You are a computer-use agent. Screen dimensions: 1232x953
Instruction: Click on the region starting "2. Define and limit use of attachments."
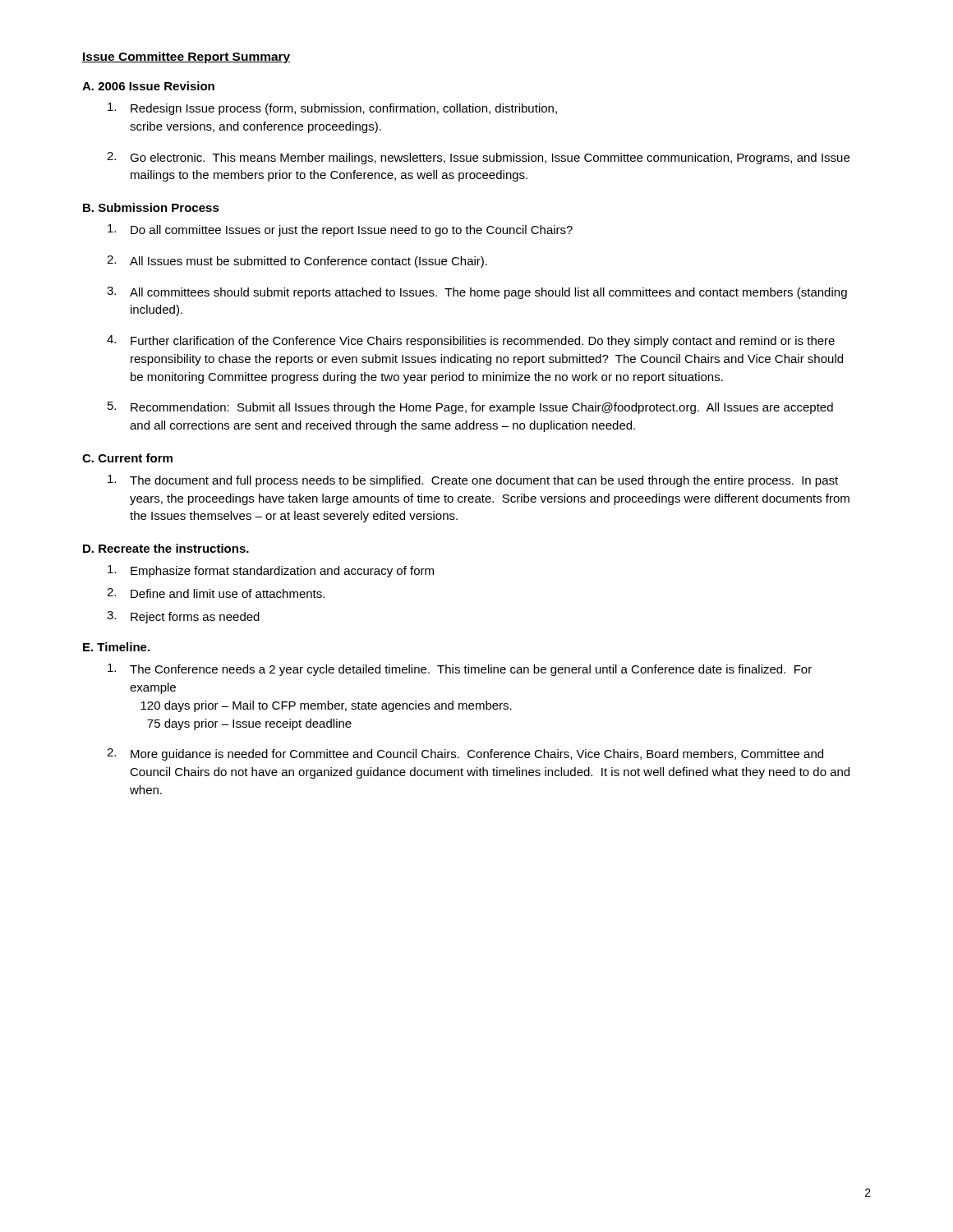tap(216, 593)
